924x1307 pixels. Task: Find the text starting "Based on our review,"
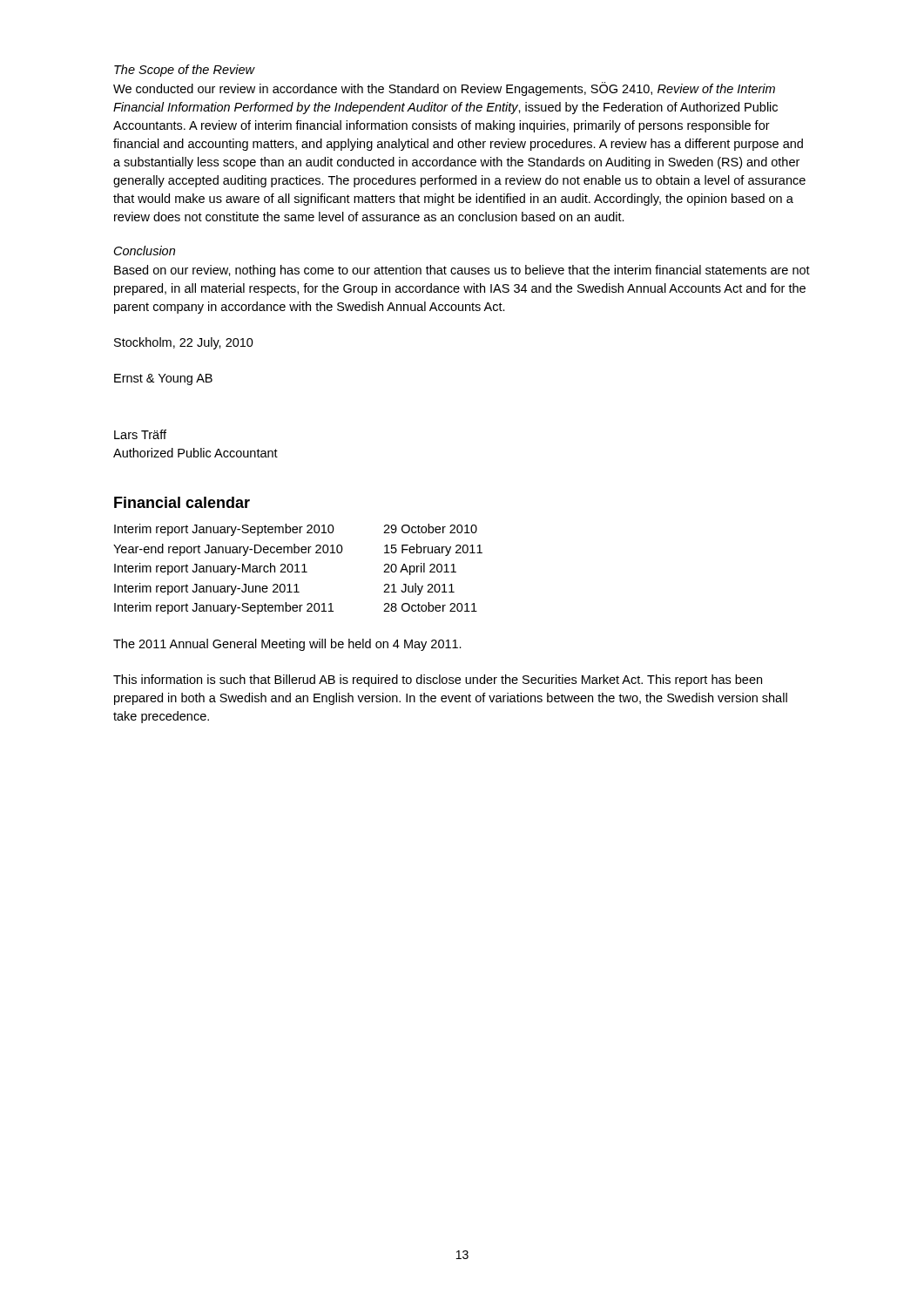tap(462, 289)
